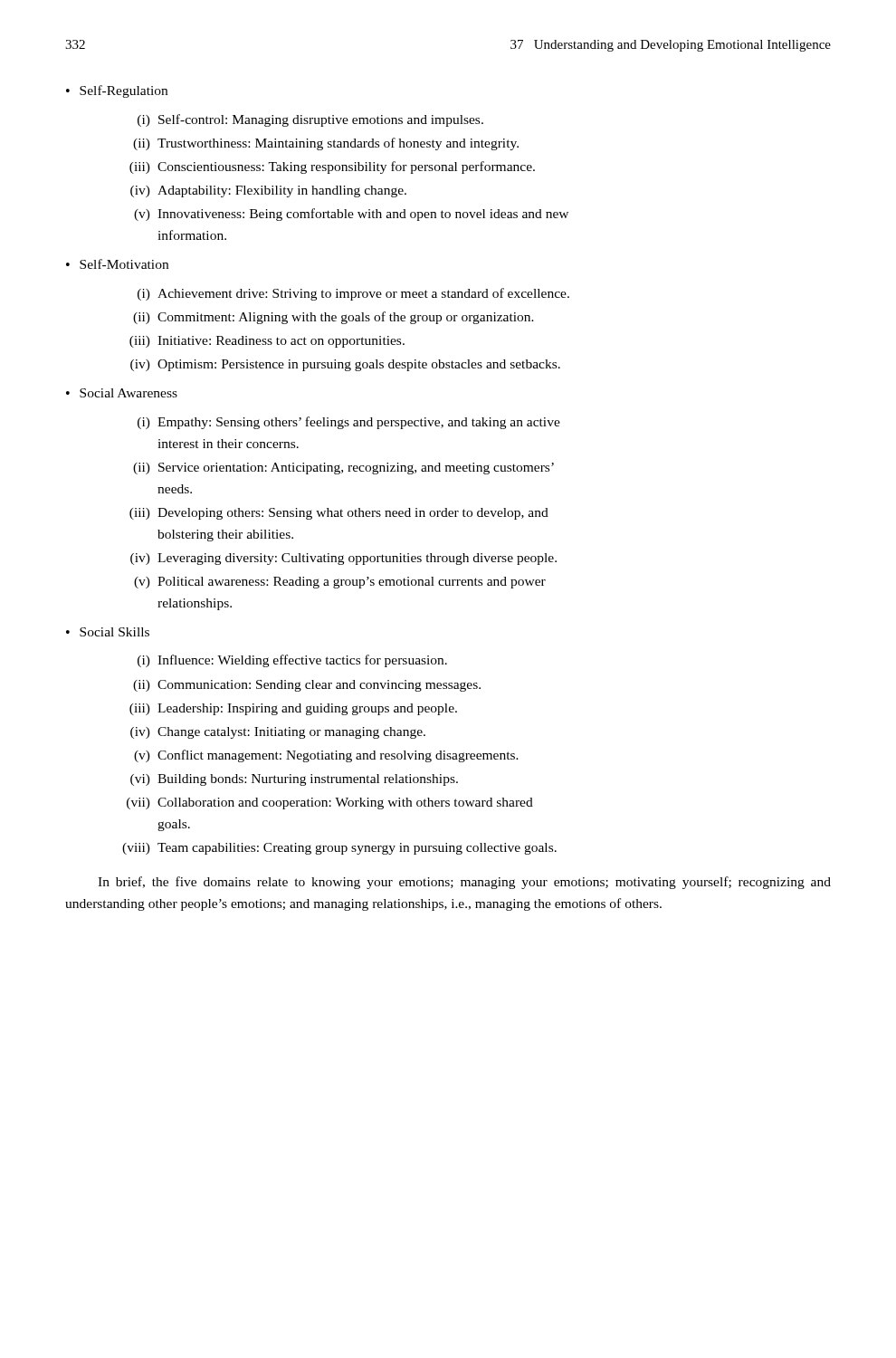Select the list item containing "(v) Conflict management:"

[316, 755]
